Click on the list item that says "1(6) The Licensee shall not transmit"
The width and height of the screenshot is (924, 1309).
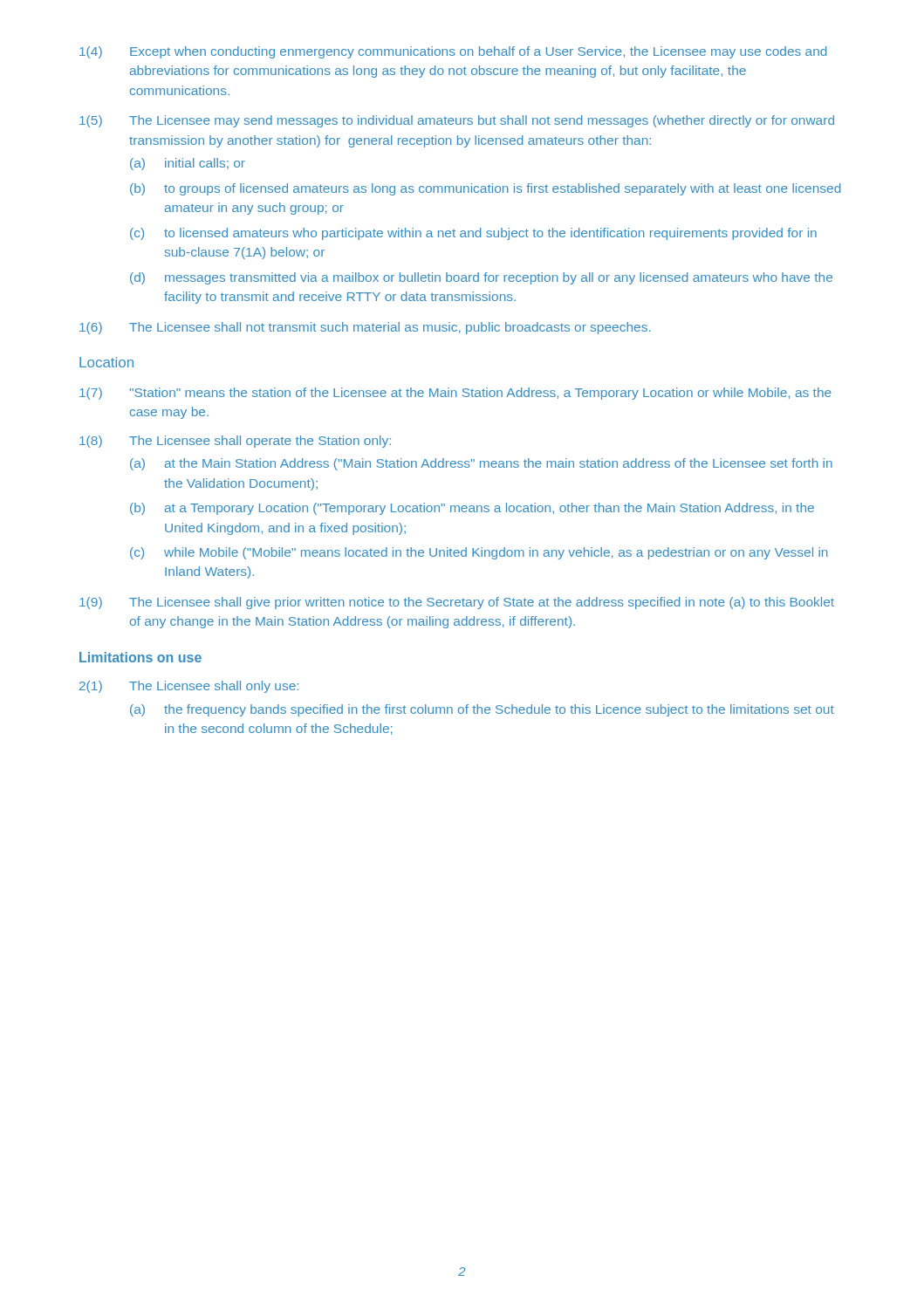[462, 327]
